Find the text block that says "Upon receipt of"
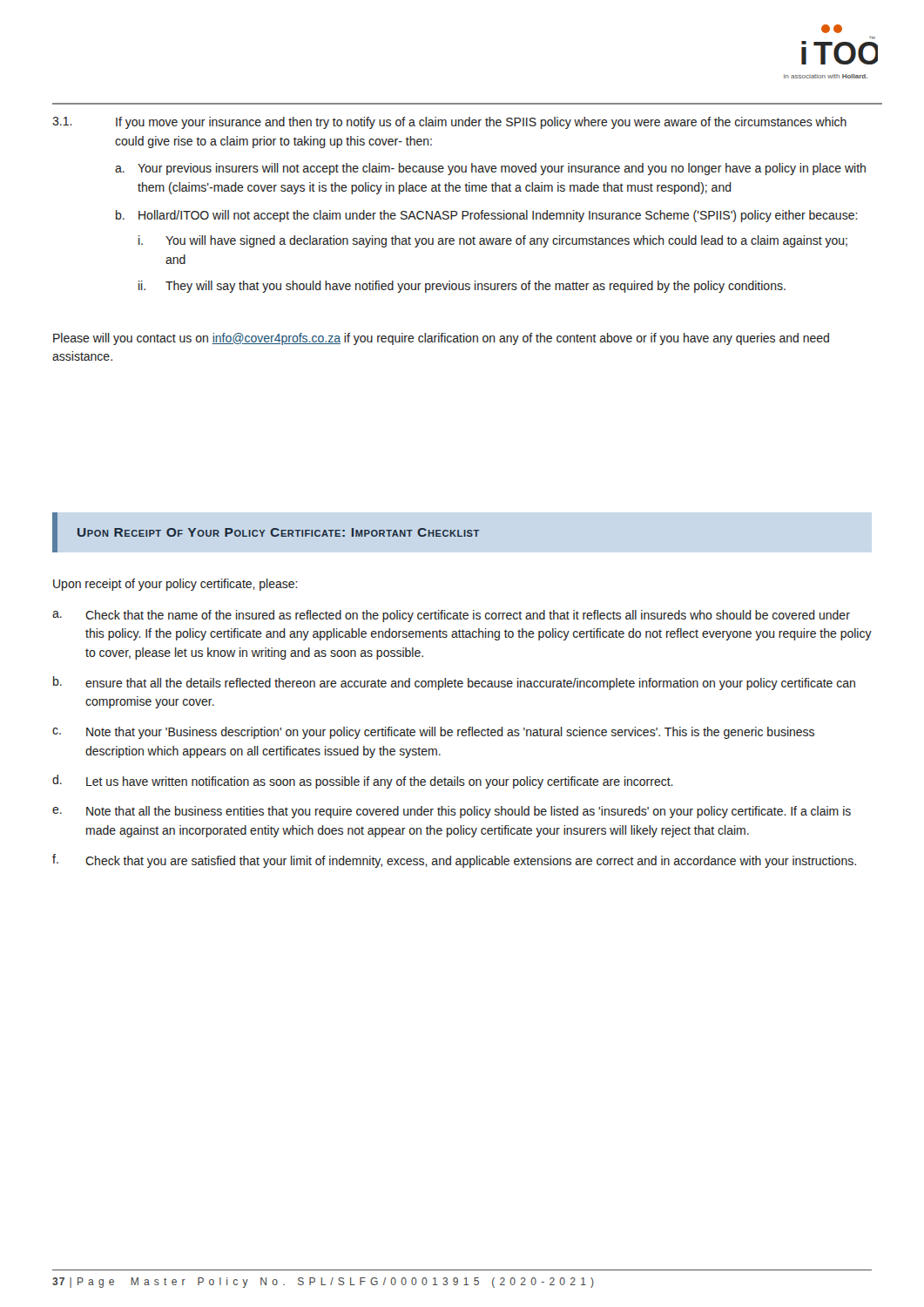Viewport: 924px width, 1307px height. (x=175, y=585)
